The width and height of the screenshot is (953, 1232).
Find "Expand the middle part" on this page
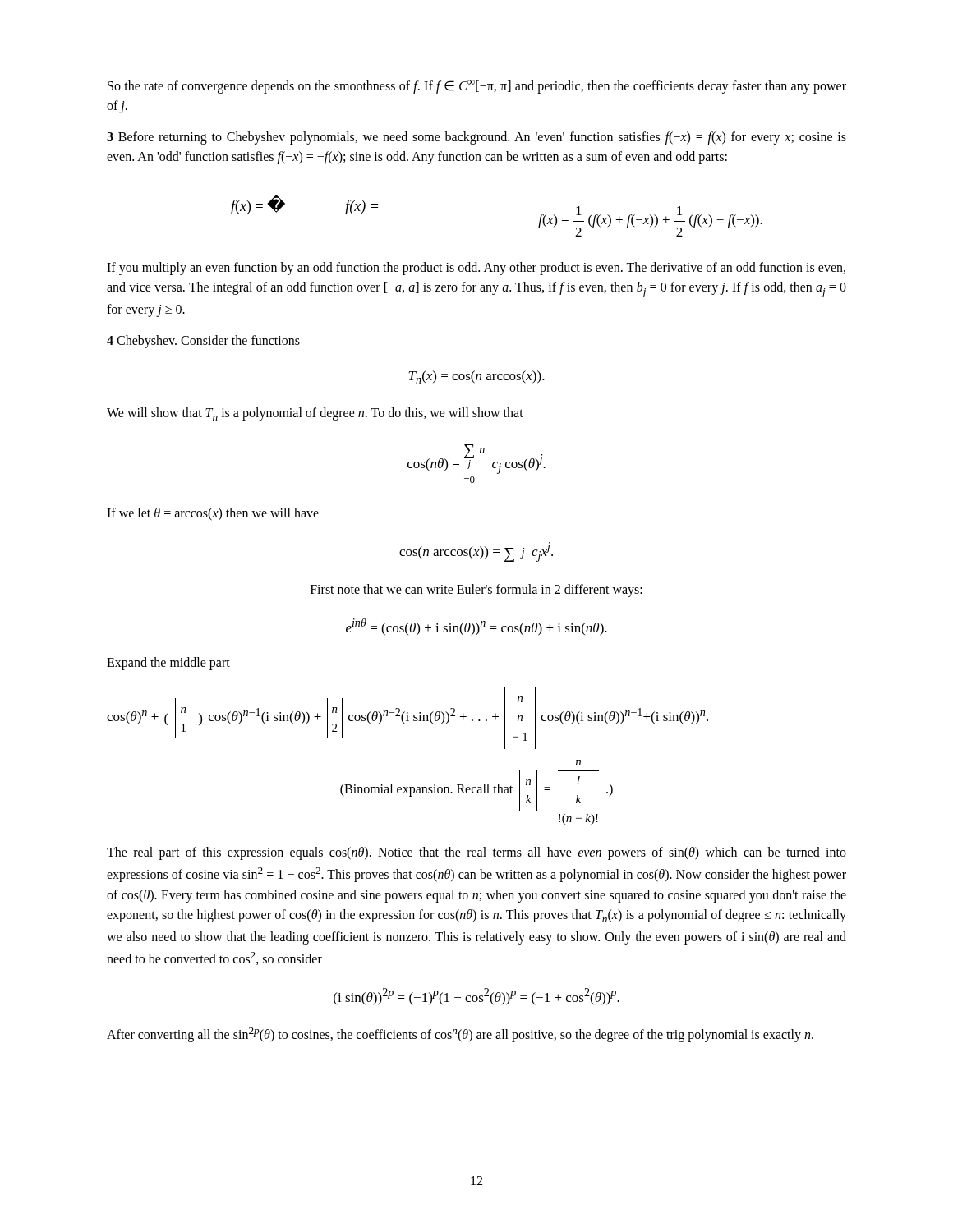[x=168, y=663]
